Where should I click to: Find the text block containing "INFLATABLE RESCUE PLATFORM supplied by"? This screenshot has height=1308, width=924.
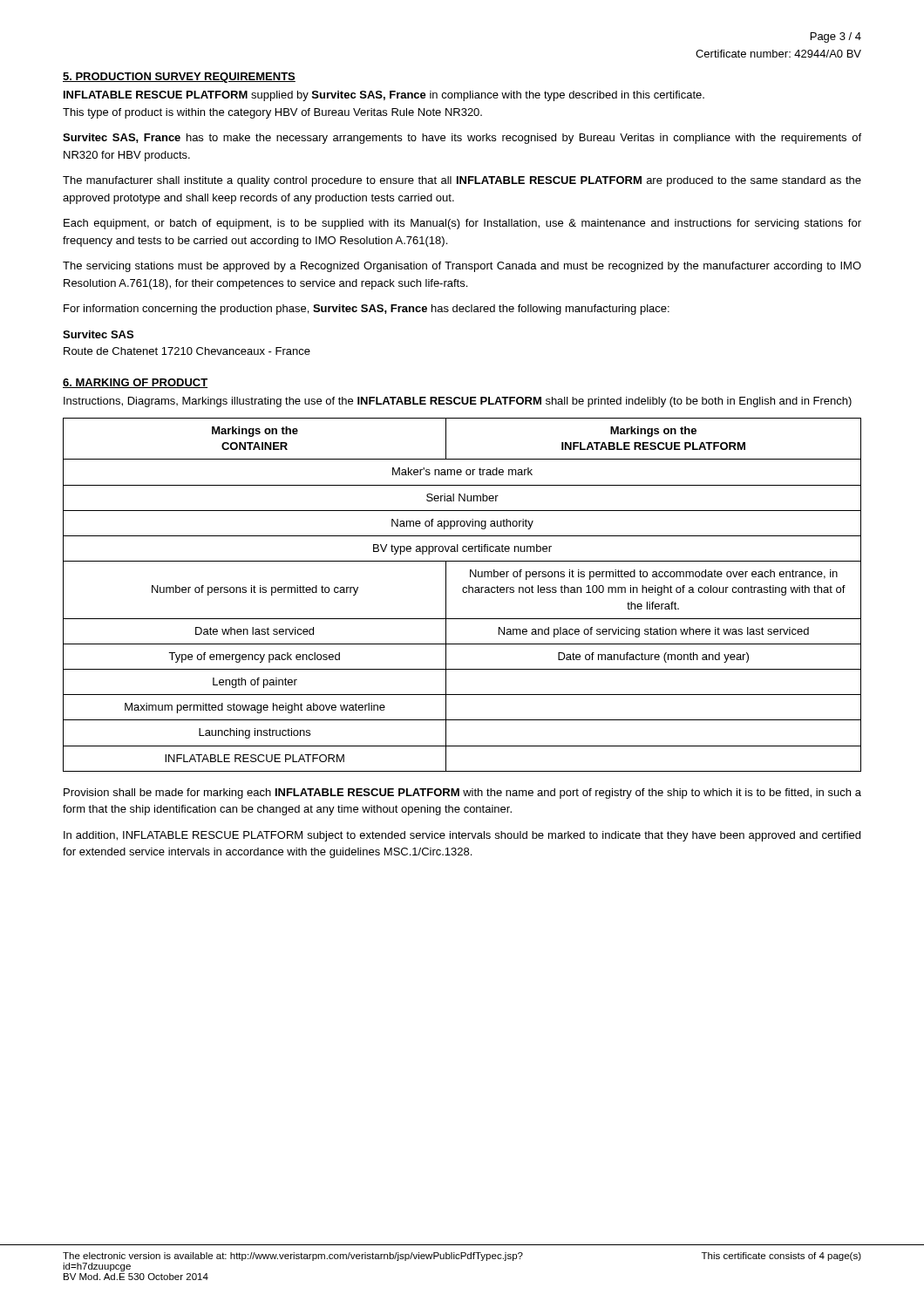pos(384,103)
